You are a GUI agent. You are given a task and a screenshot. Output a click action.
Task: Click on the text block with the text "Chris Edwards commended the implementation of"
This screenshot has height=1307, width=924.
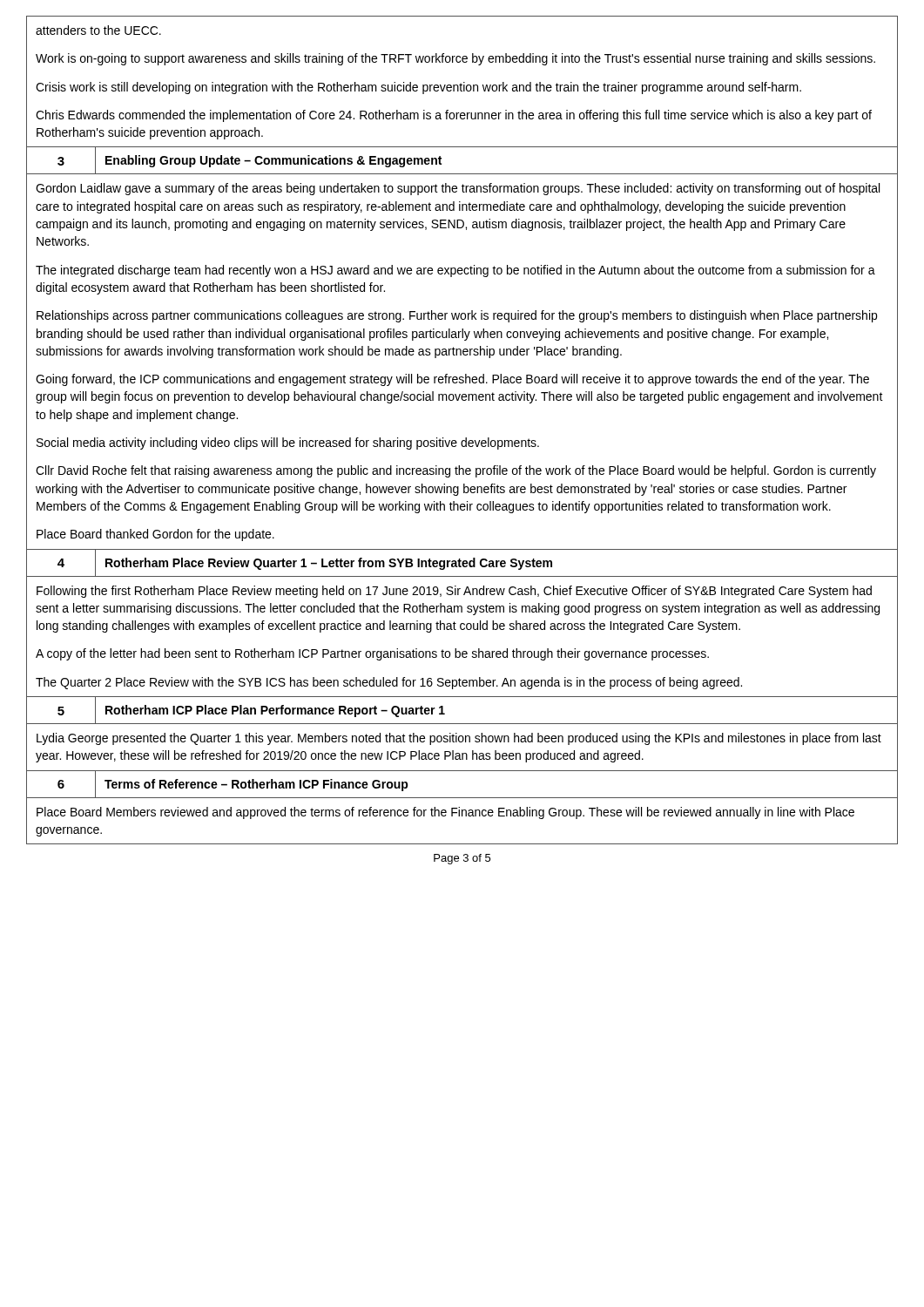[x=454, y=124]
